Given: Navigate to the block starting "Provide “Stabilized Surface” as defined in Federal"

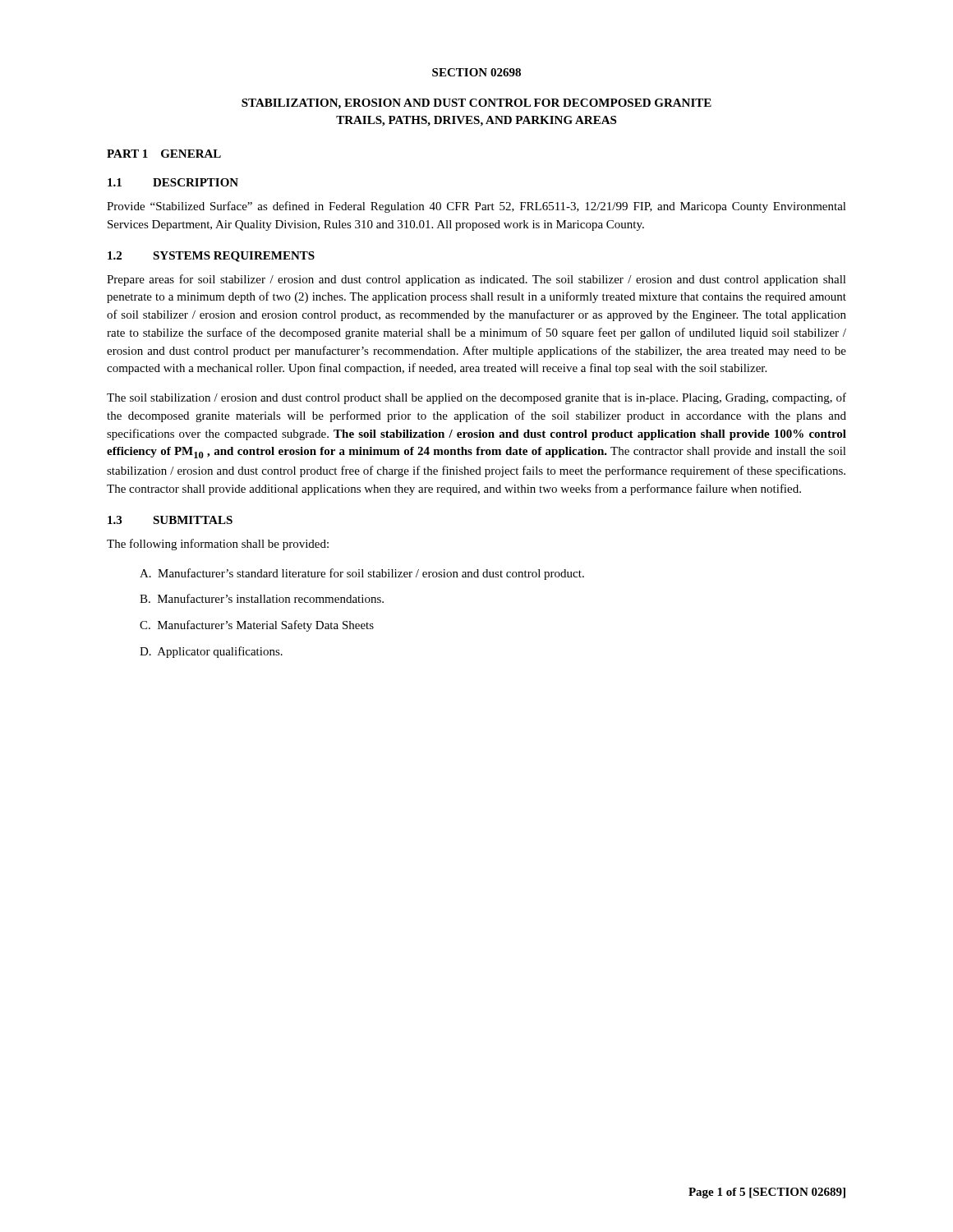Looking at the screenshot, I should [476, 215].
